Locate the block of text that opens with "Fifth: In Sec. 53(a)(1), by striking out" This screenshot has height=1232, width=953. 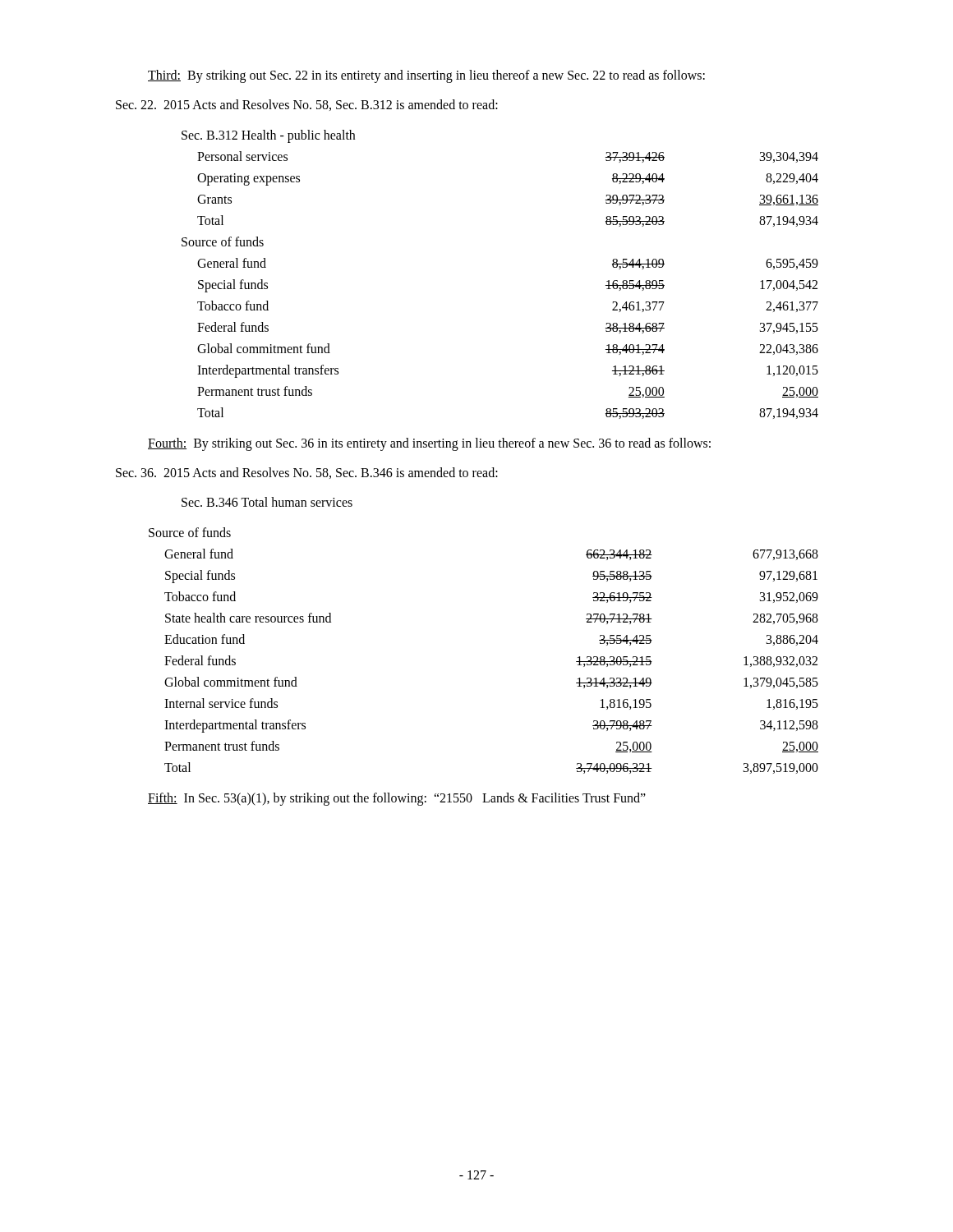click(397, 798)
